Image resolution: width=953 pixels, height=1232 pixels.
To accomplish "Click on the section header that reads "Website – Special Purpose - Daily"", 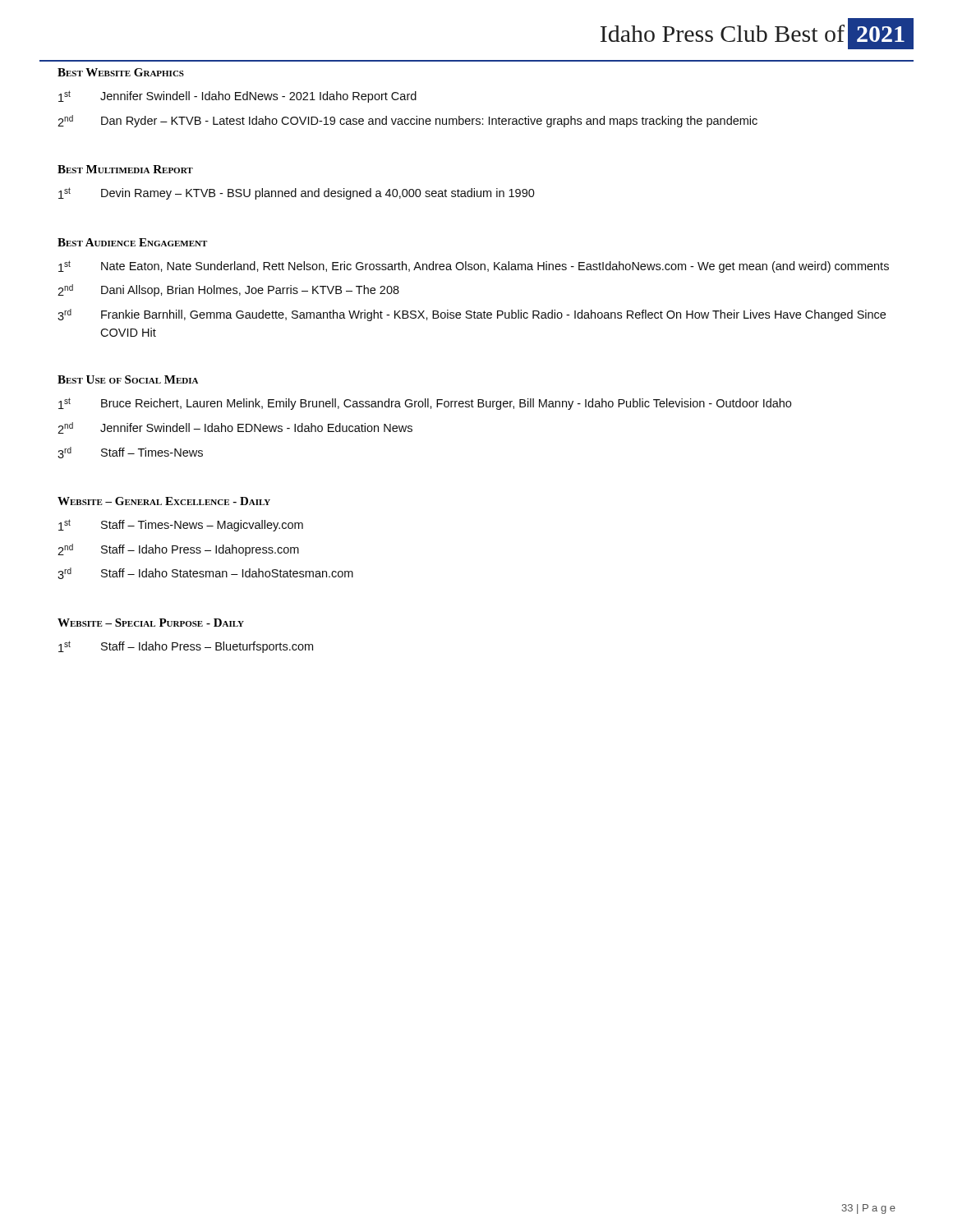I will (x=151, y=622).
